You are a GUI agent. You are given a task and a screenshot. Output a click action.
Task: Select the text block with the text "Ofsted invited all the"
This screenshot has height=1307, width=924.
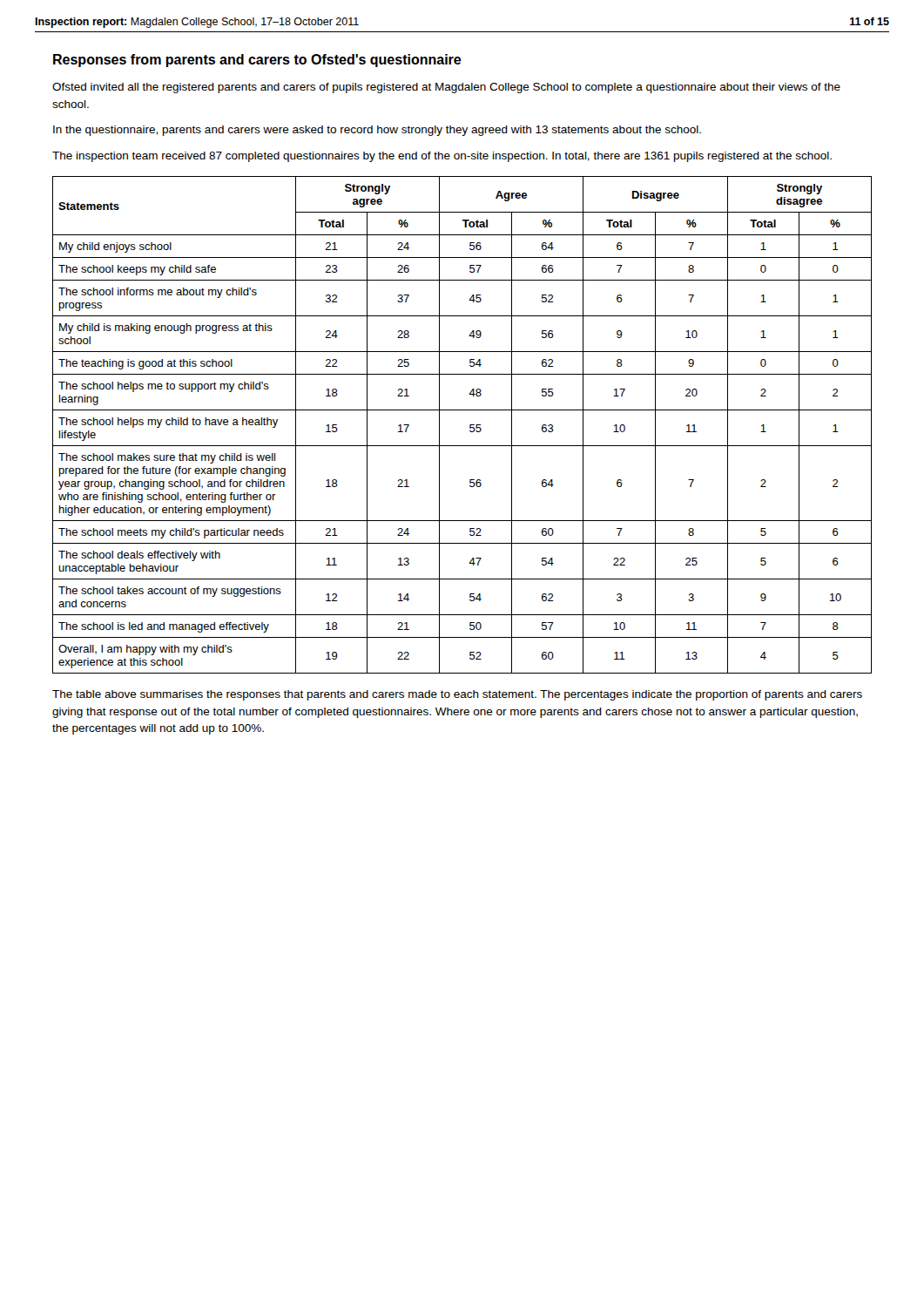446,95
